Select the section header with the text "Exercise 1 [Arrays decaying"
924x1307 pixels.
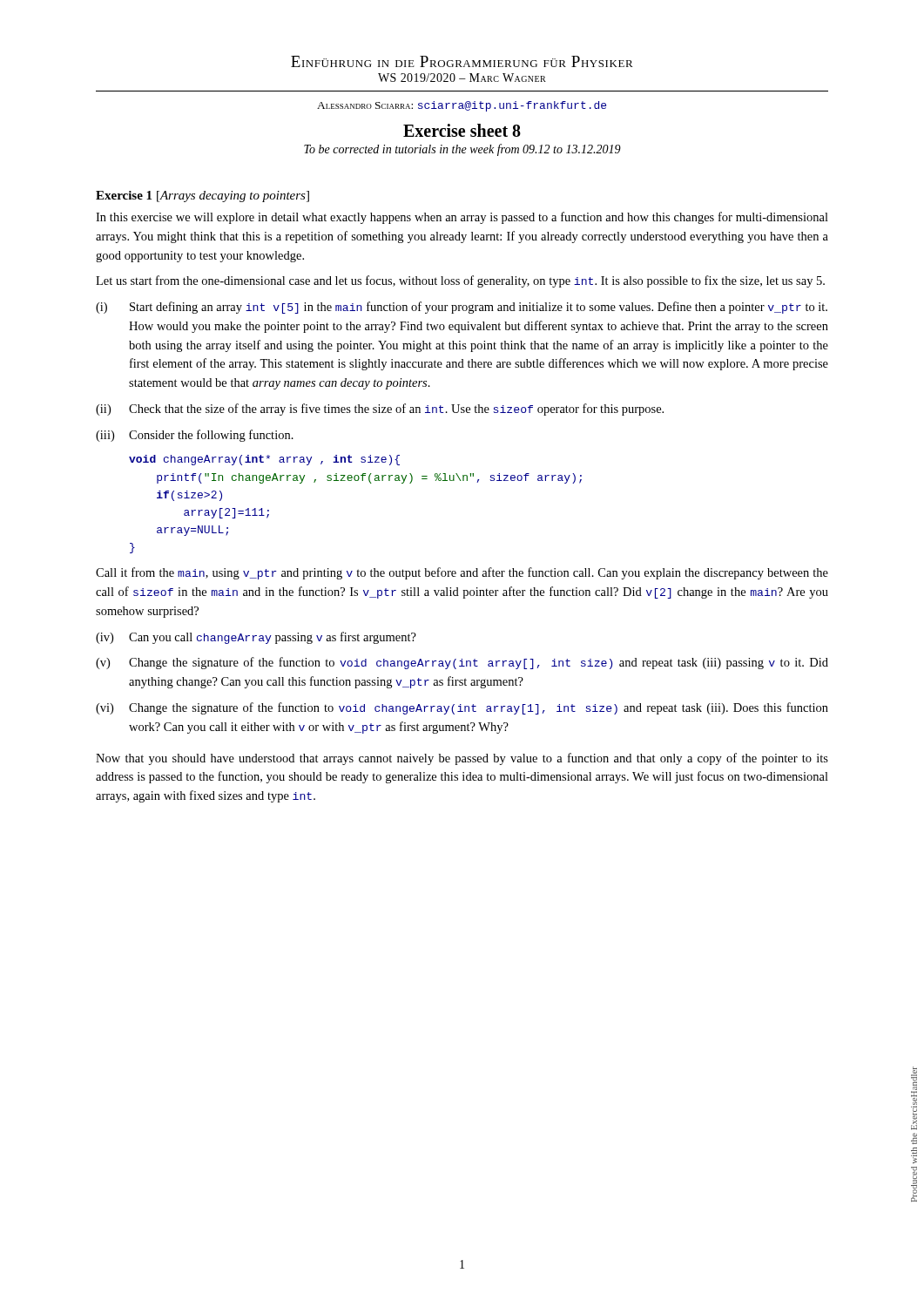pos(203,195)
